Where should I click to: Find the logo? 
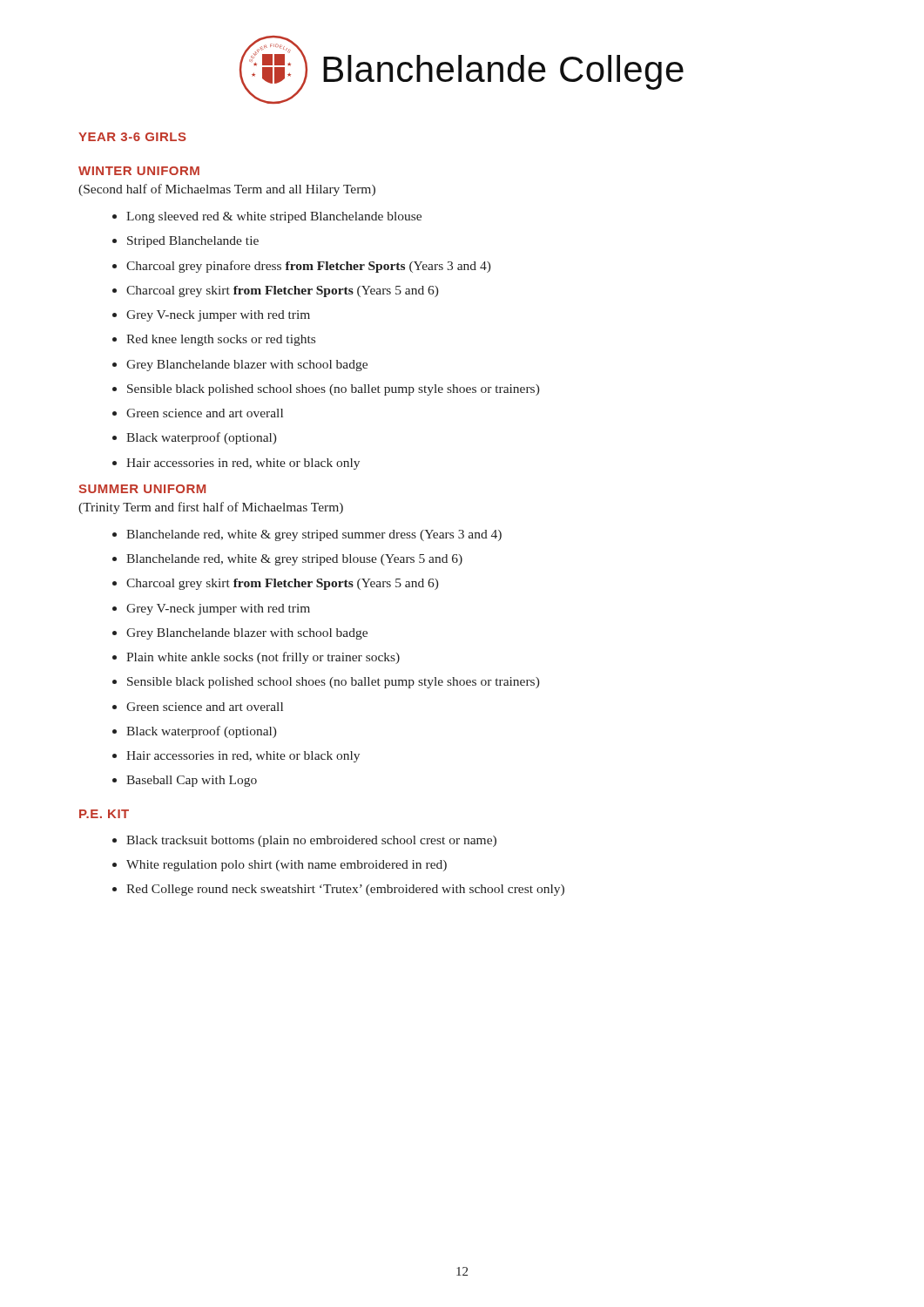(x=462, y=70)
